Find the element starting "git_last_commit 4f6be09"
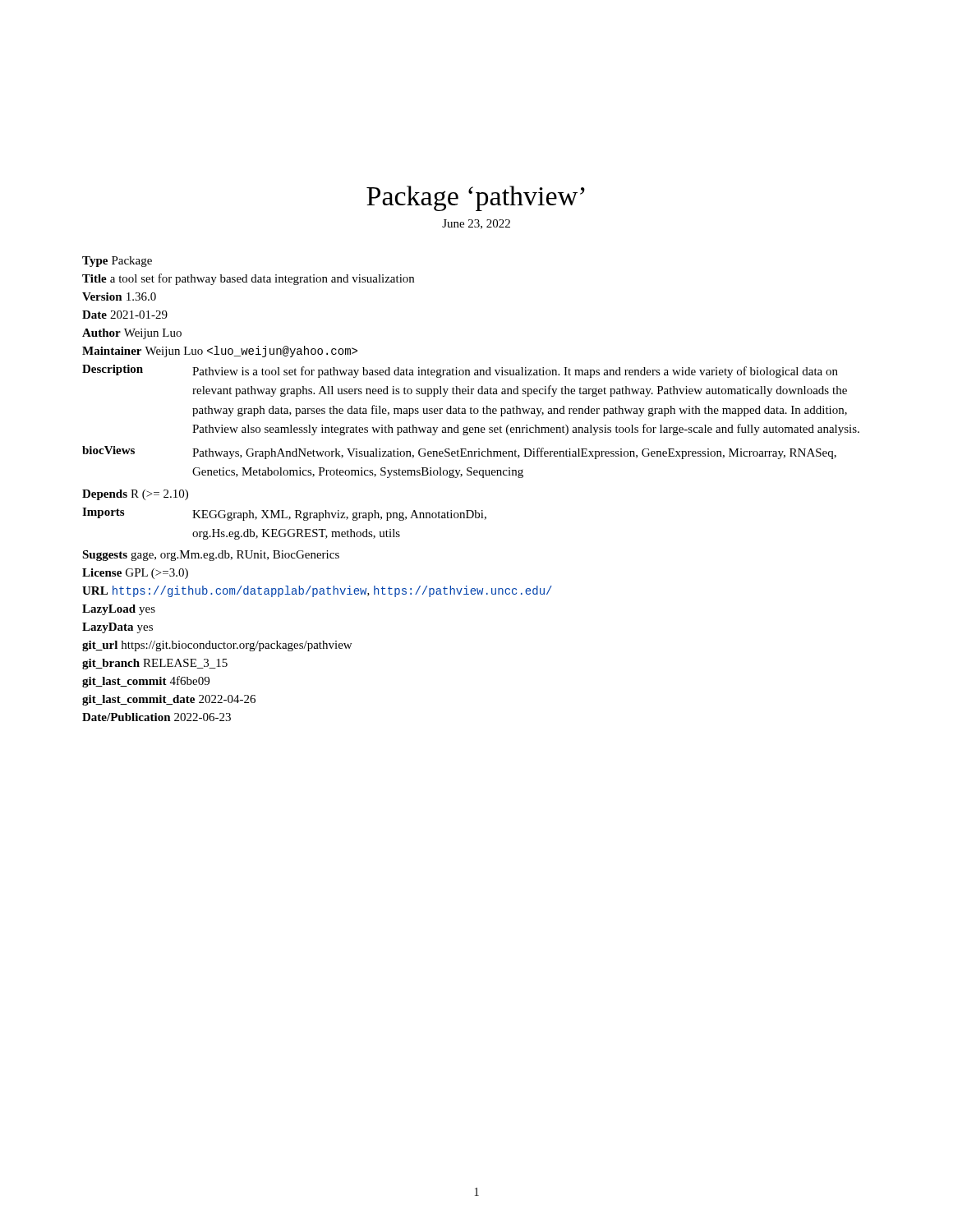The width and height of the screenshot is (953, 1232). [146, 681]
